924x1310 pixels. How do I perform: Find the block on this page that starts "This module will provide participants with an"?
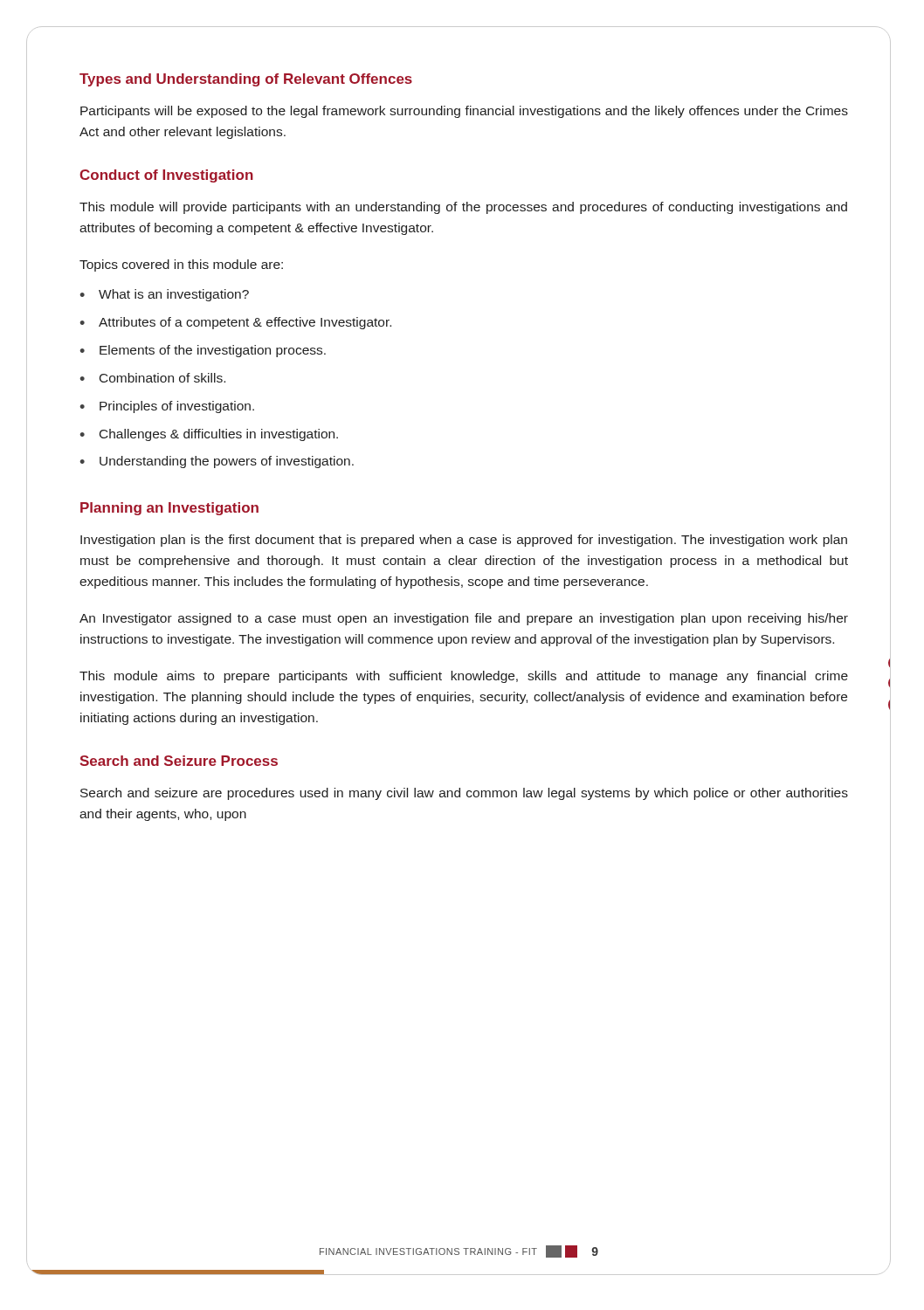click(x=464, y=217)
